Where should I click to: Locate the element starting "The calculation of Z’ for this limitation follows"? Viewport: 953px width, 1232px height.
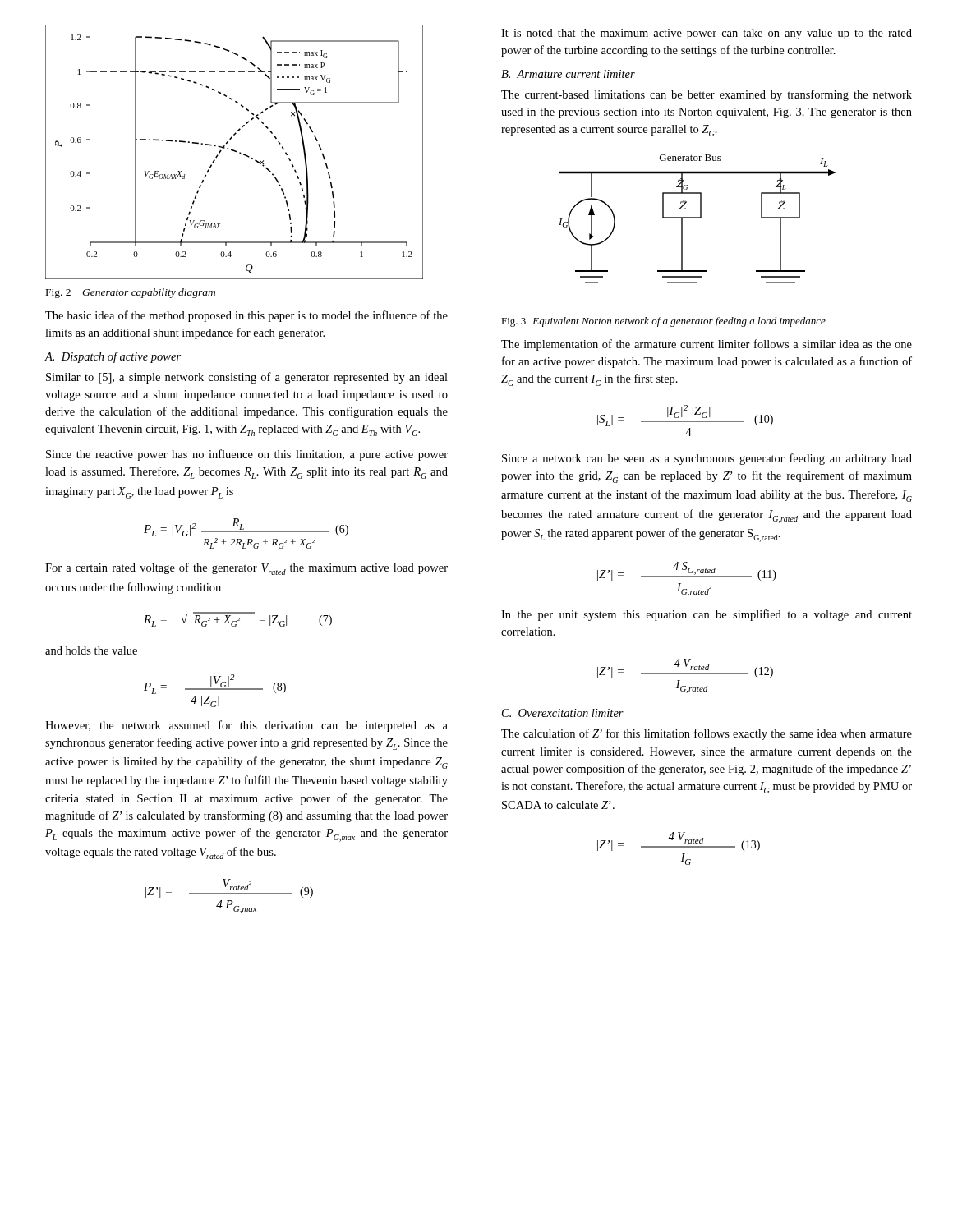(x=707, y=770)
